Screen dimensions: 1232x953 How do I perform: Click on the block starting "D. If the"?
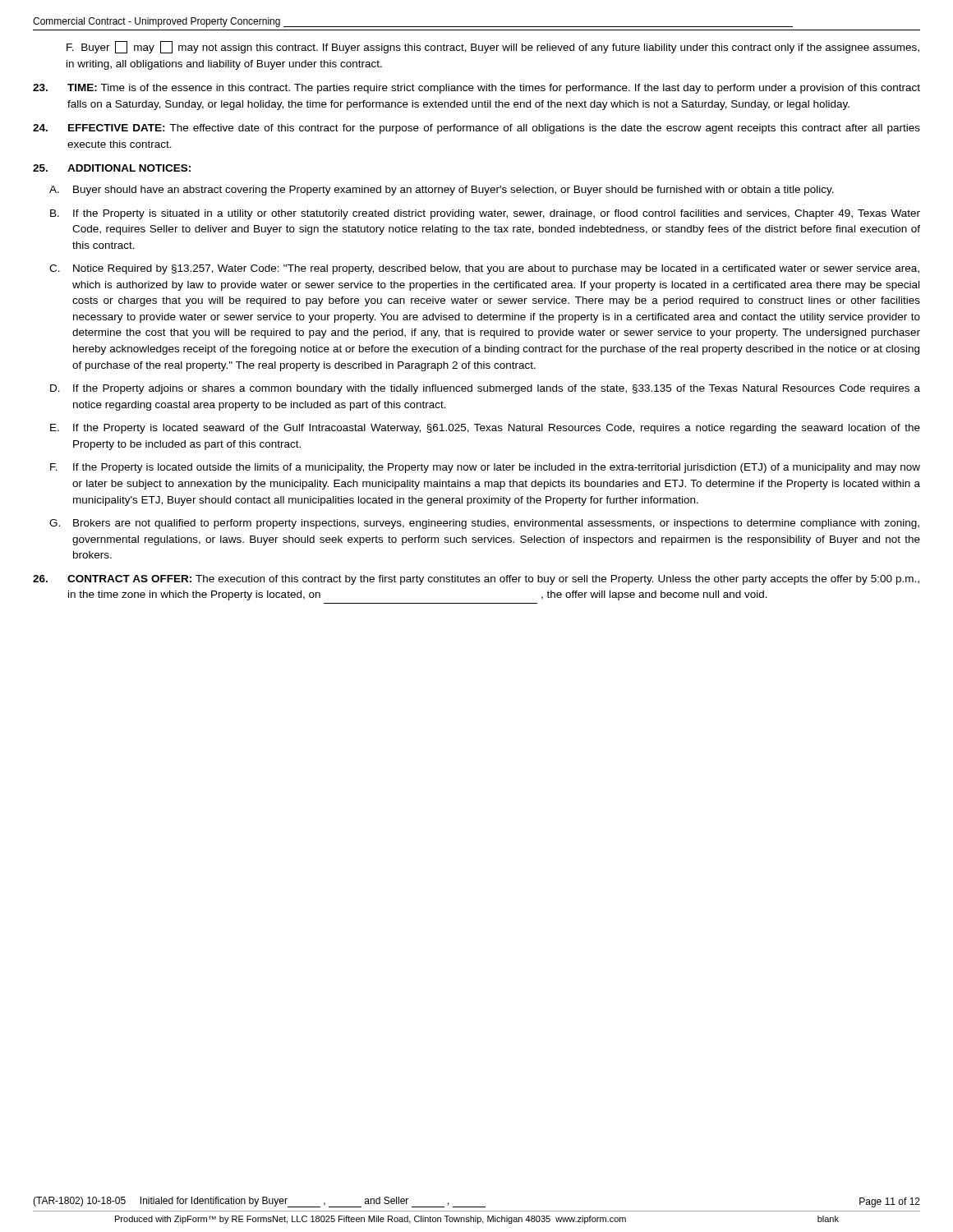[485, 396]
